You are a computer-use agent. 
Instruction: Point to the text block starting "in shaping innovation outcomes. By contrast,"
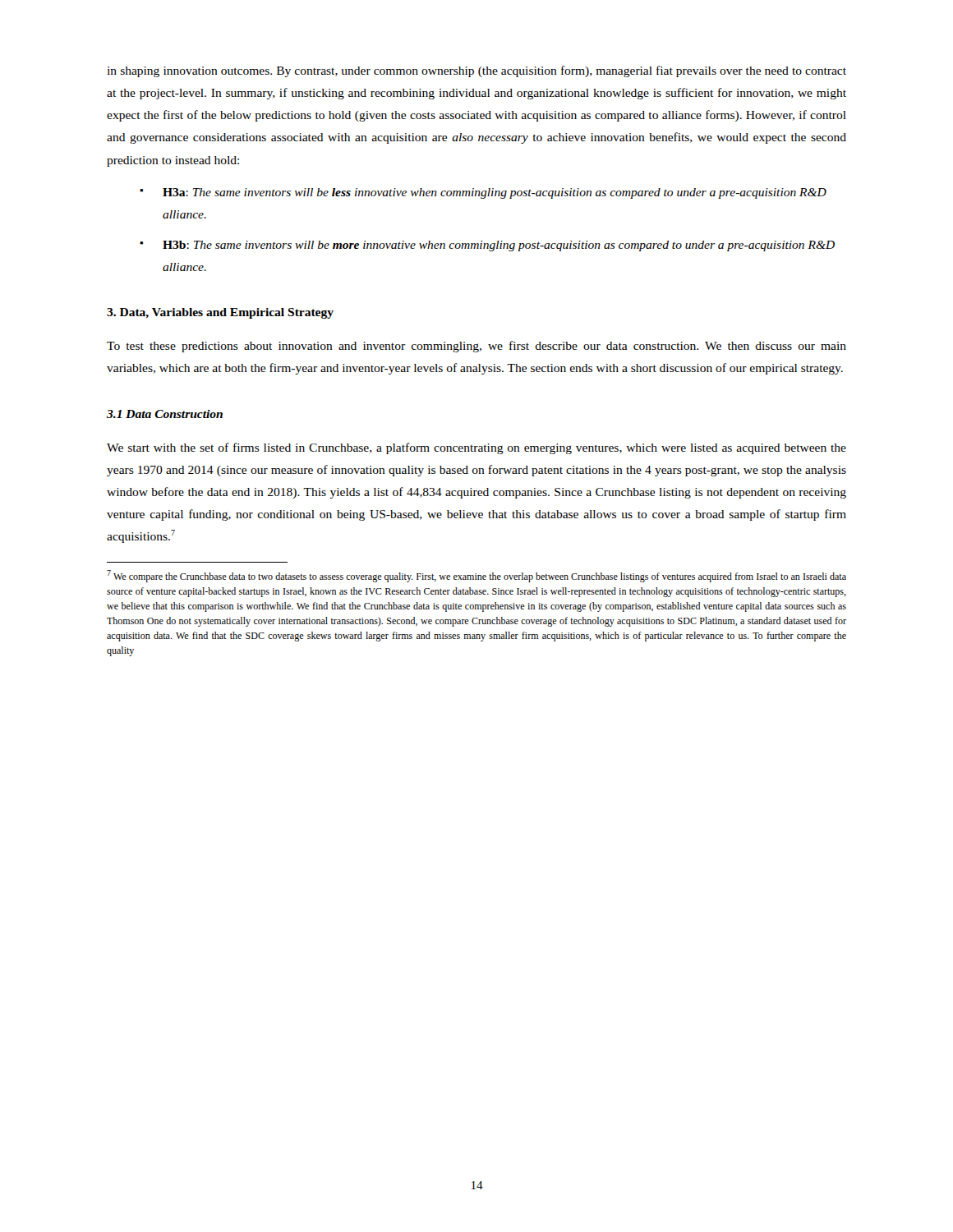click(476, 115)
